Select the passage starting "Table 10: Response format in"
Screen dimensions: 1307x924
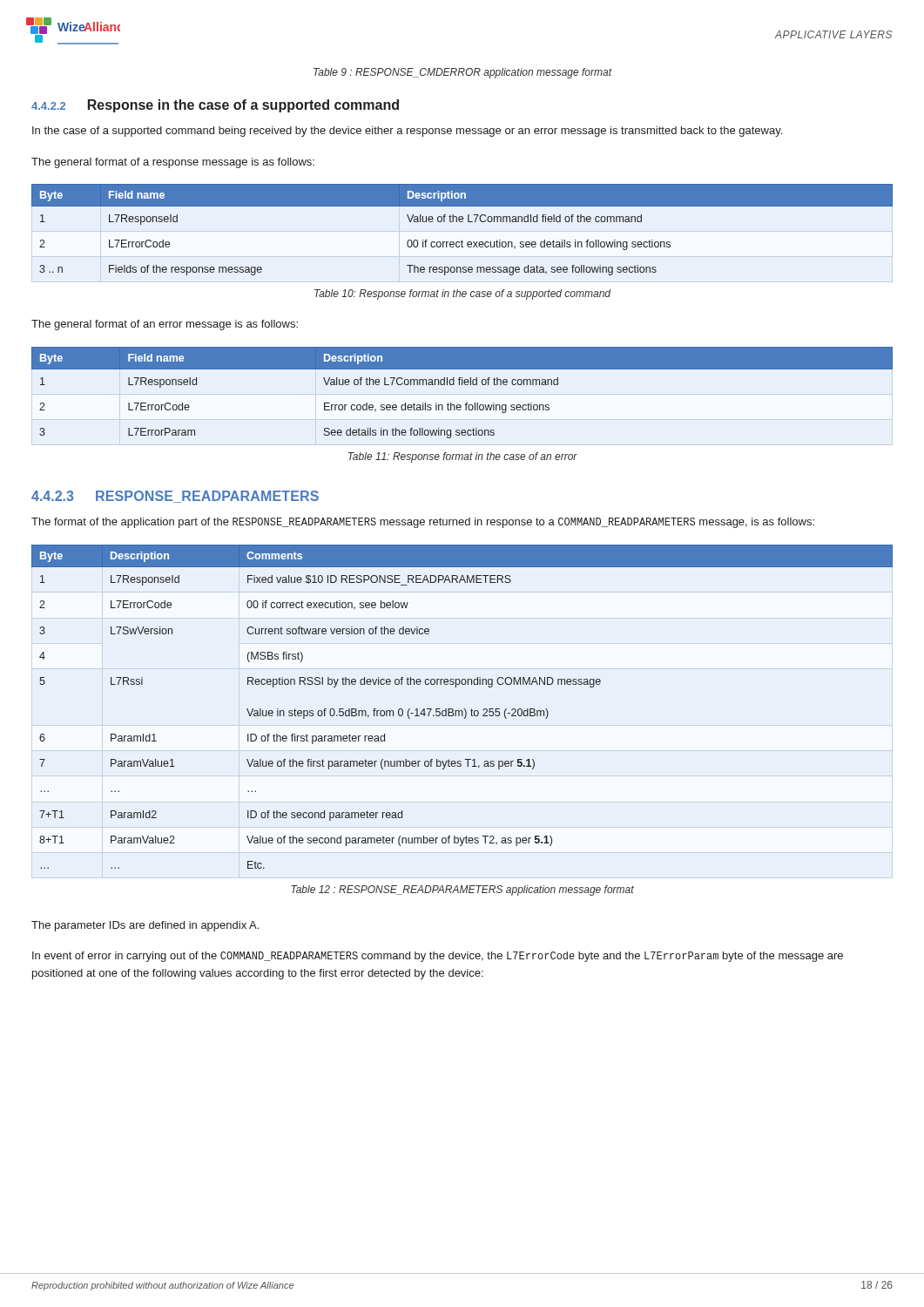462,294
